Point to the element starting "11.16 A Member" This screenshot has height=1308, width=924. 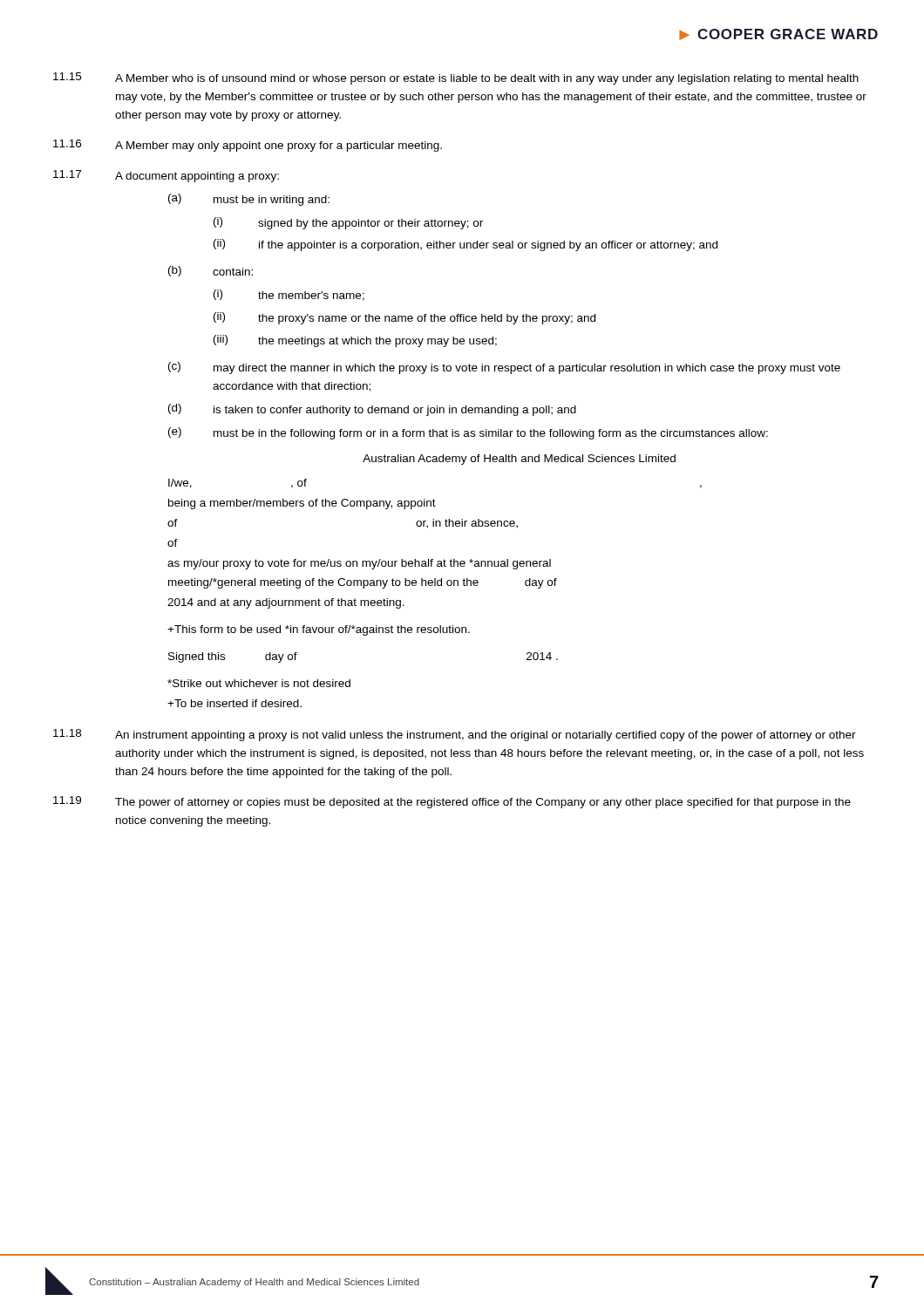[x=248, y=146]
